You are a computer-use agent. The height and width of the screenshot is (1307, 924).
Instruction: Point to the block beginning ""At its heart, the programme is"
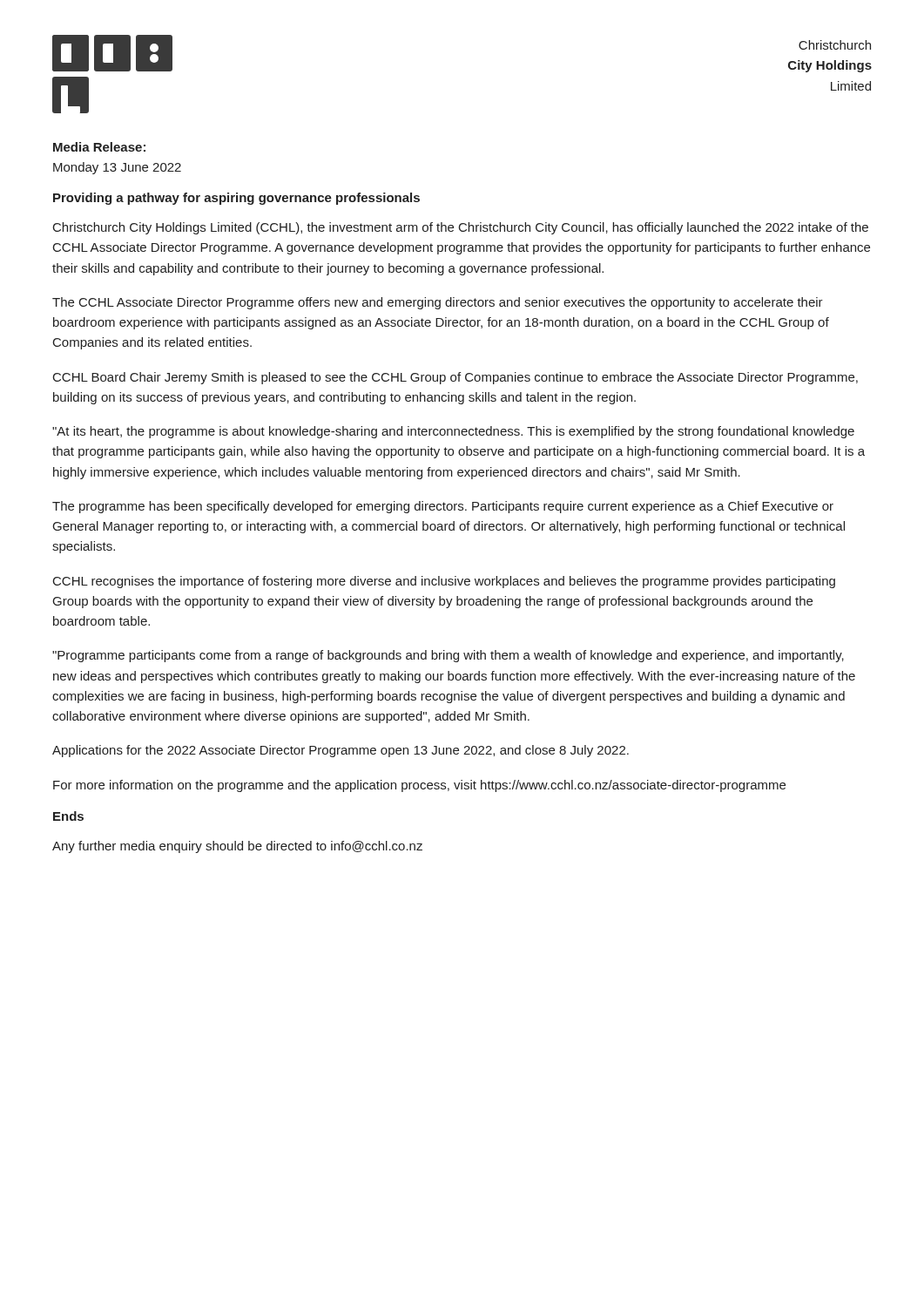459,451
